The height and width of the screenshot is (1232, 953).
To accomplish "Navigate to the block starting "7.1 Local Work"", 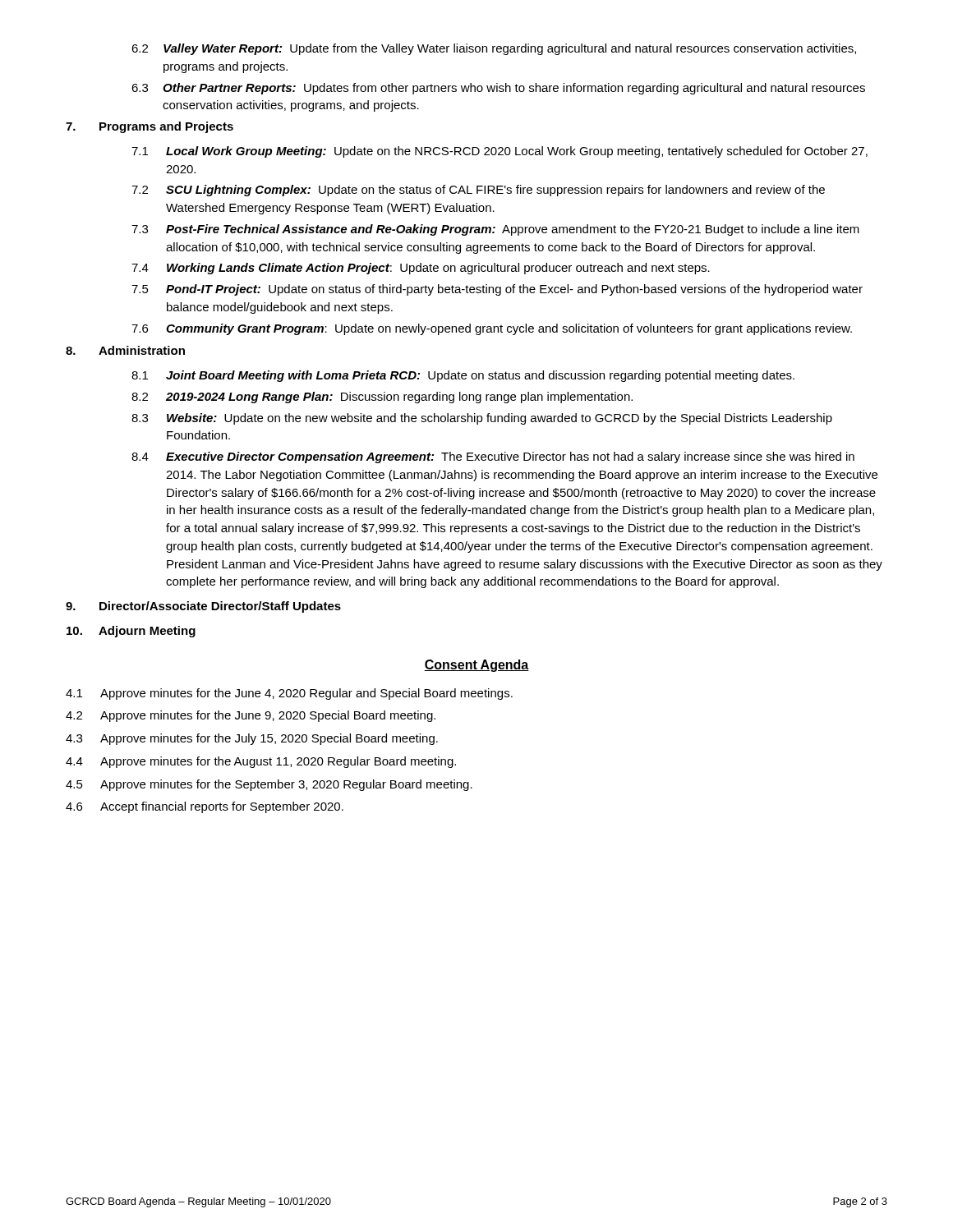I will [509, 160].
